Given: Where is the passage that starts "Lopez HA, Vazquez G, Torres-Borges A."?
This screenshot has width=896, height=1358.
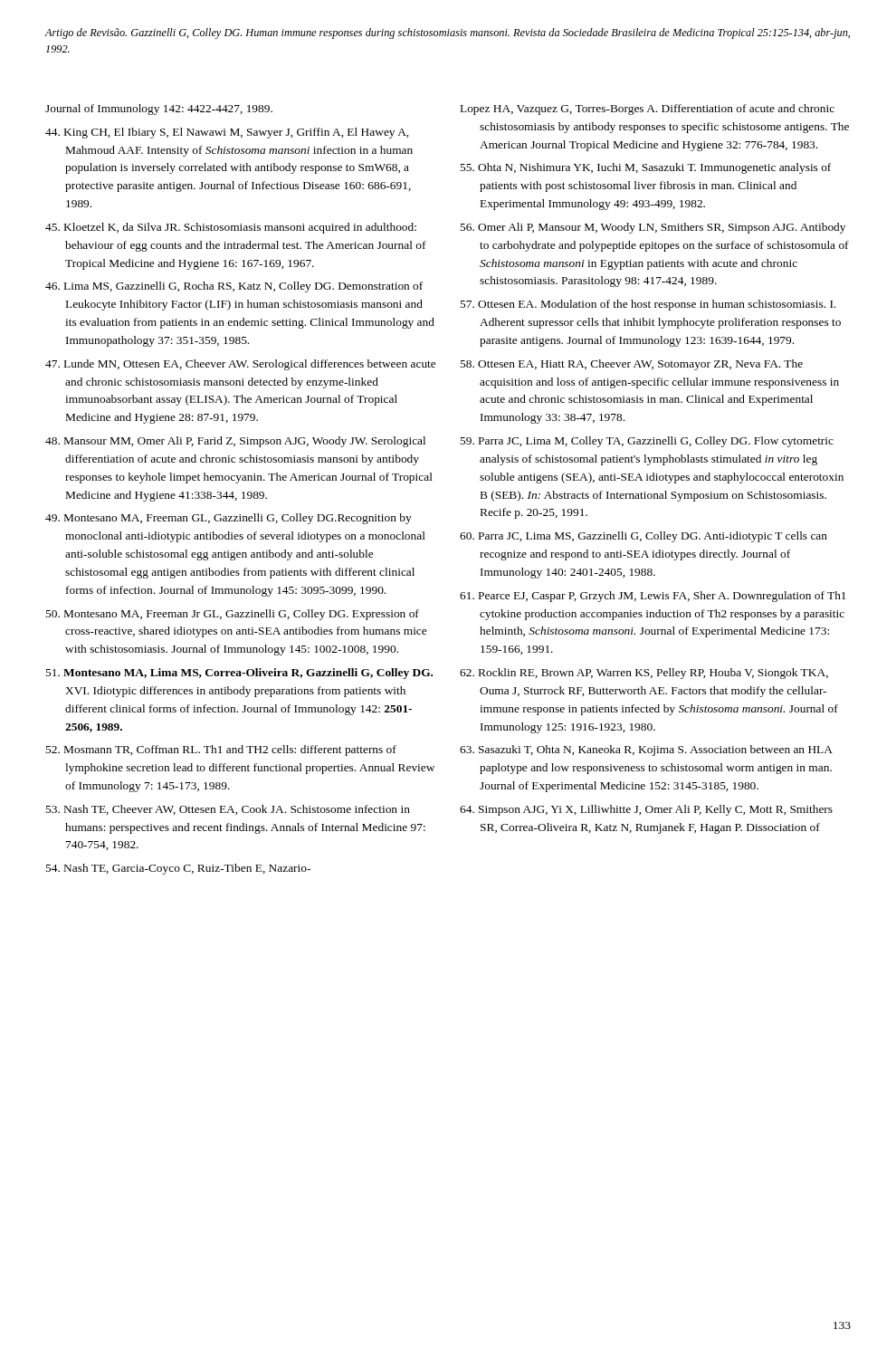Looking at the screenshot, I should pyautogui.click(x=655, y=126).
